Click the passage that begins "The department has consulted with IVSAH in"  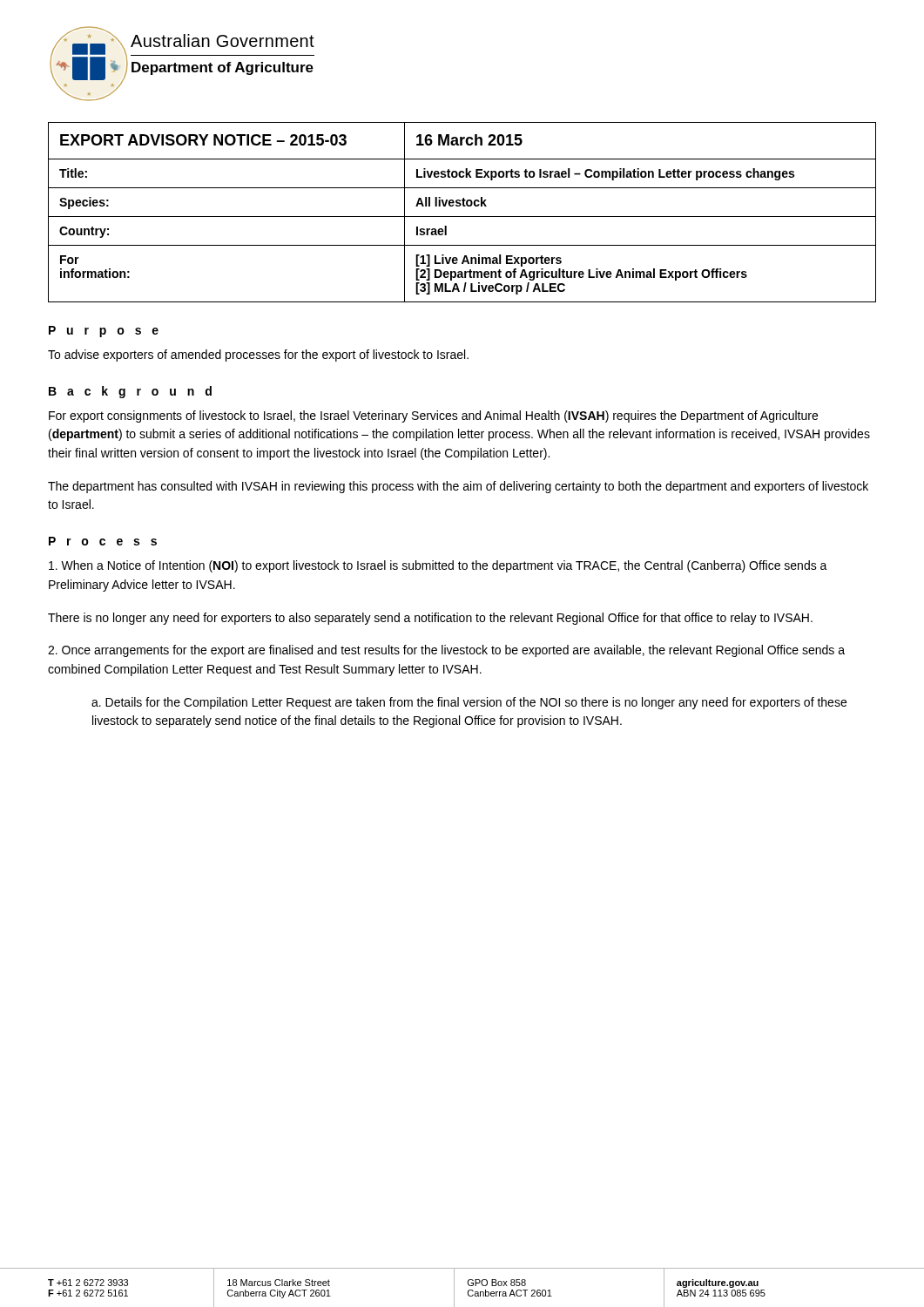[x=458, y=495]
